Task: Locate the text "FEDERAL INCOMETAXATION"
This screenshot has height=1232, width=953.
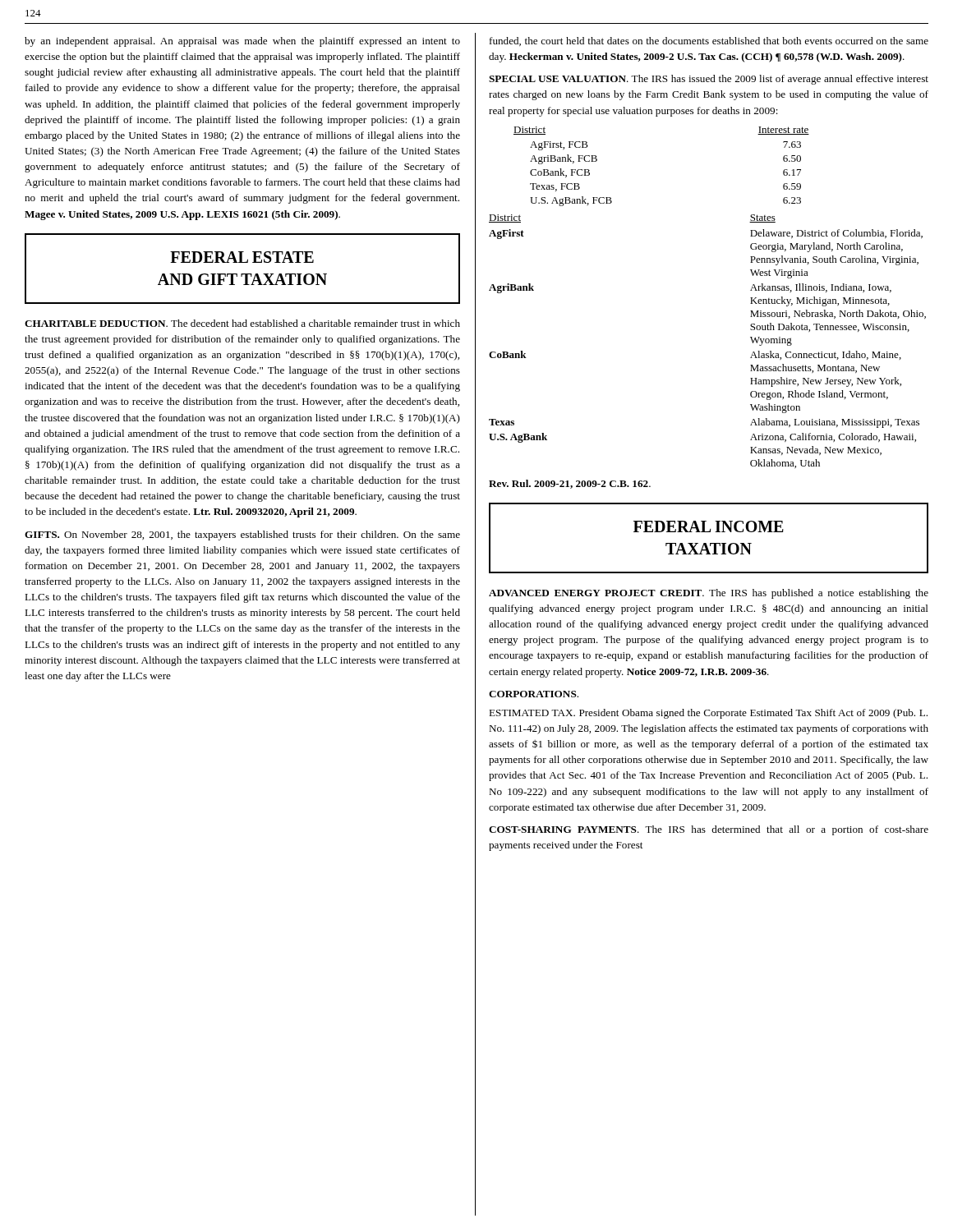Action: click(709, 538)
